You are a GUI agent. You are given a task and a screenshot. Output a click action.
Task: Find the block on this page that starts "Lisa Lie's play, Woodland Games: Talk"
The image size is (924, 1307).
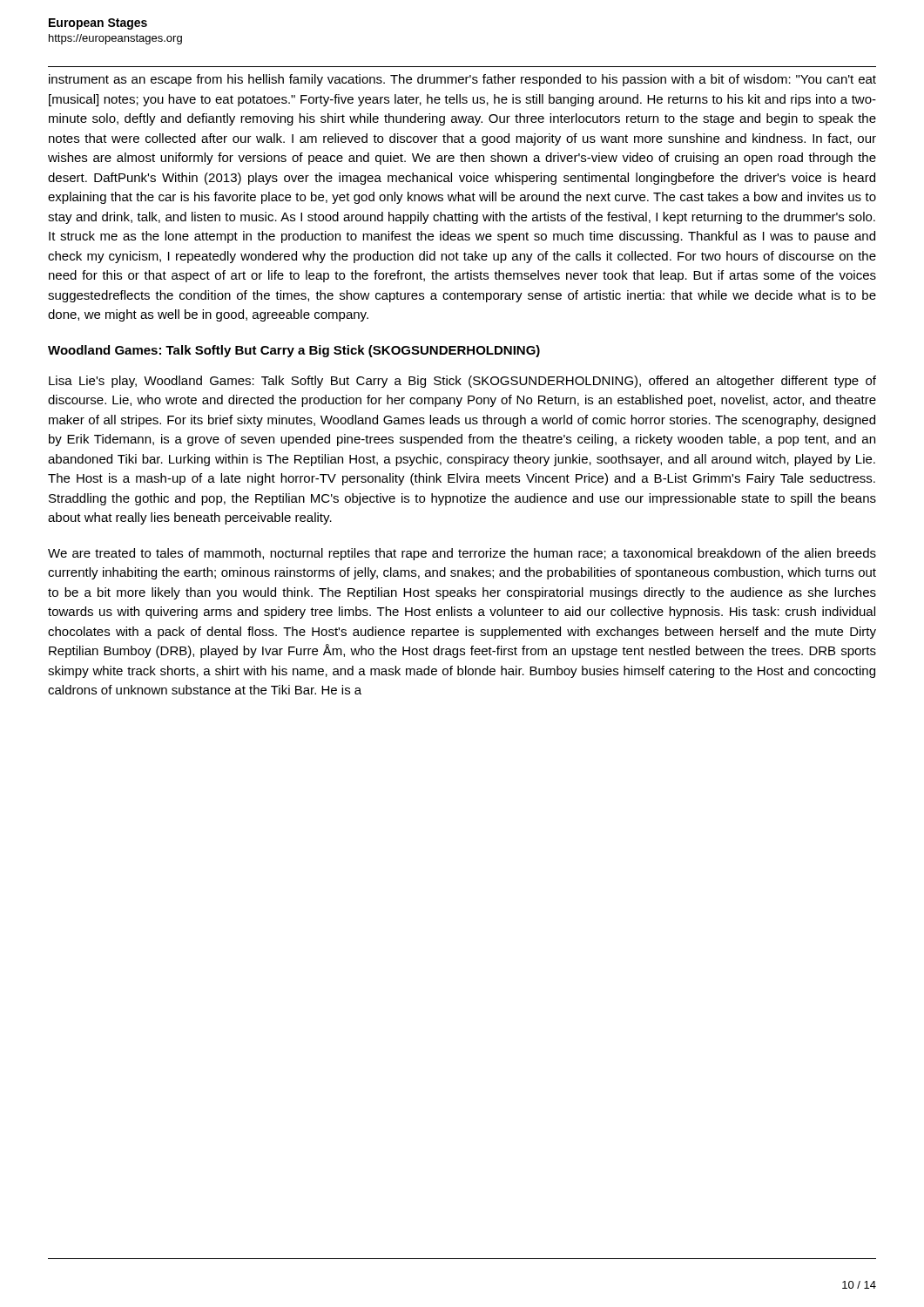[462, 448]
